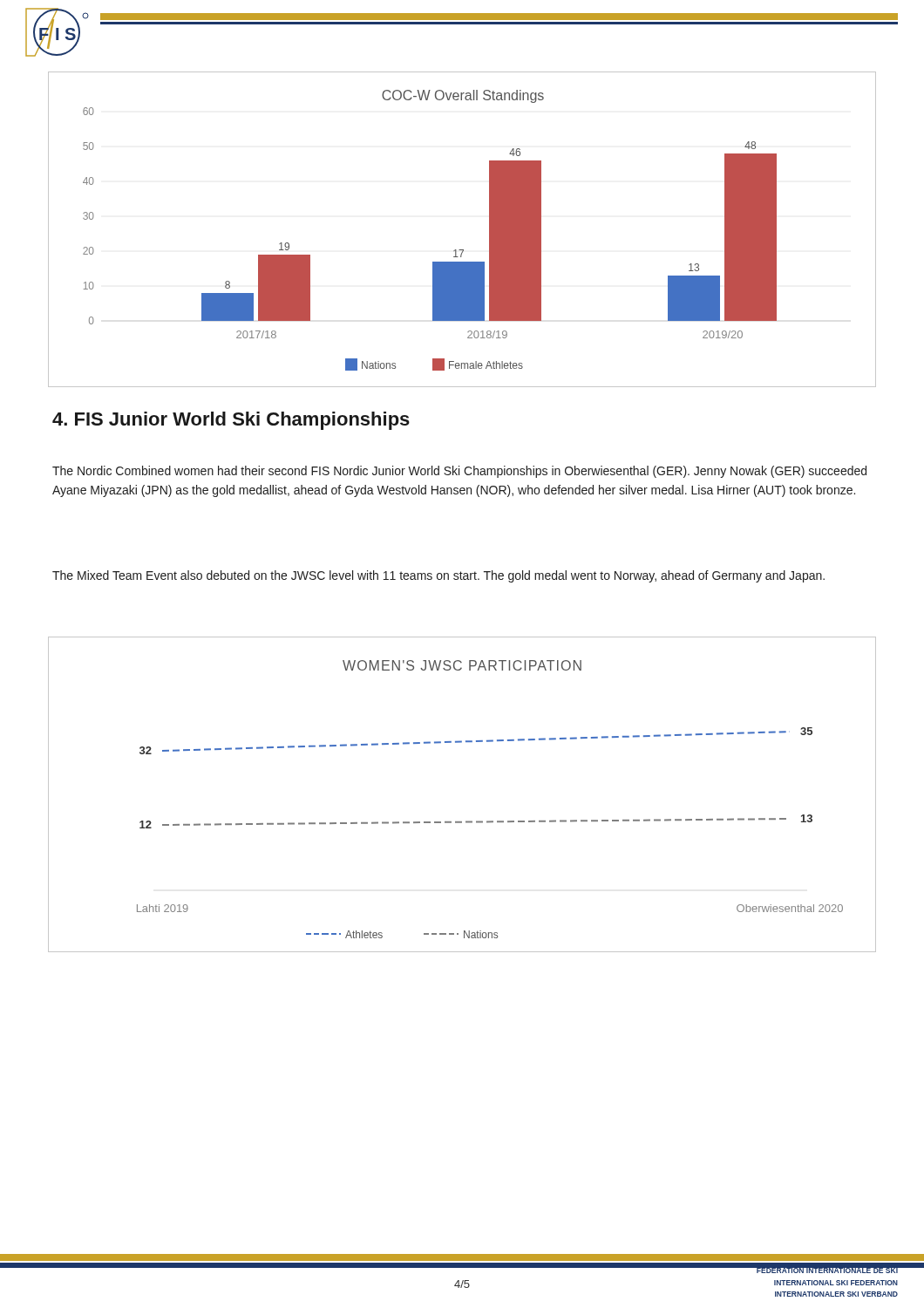Viewport: 924px width, 1308px height.
Task: Click on the grouped bar chart
Action: [x=462, y=229]
